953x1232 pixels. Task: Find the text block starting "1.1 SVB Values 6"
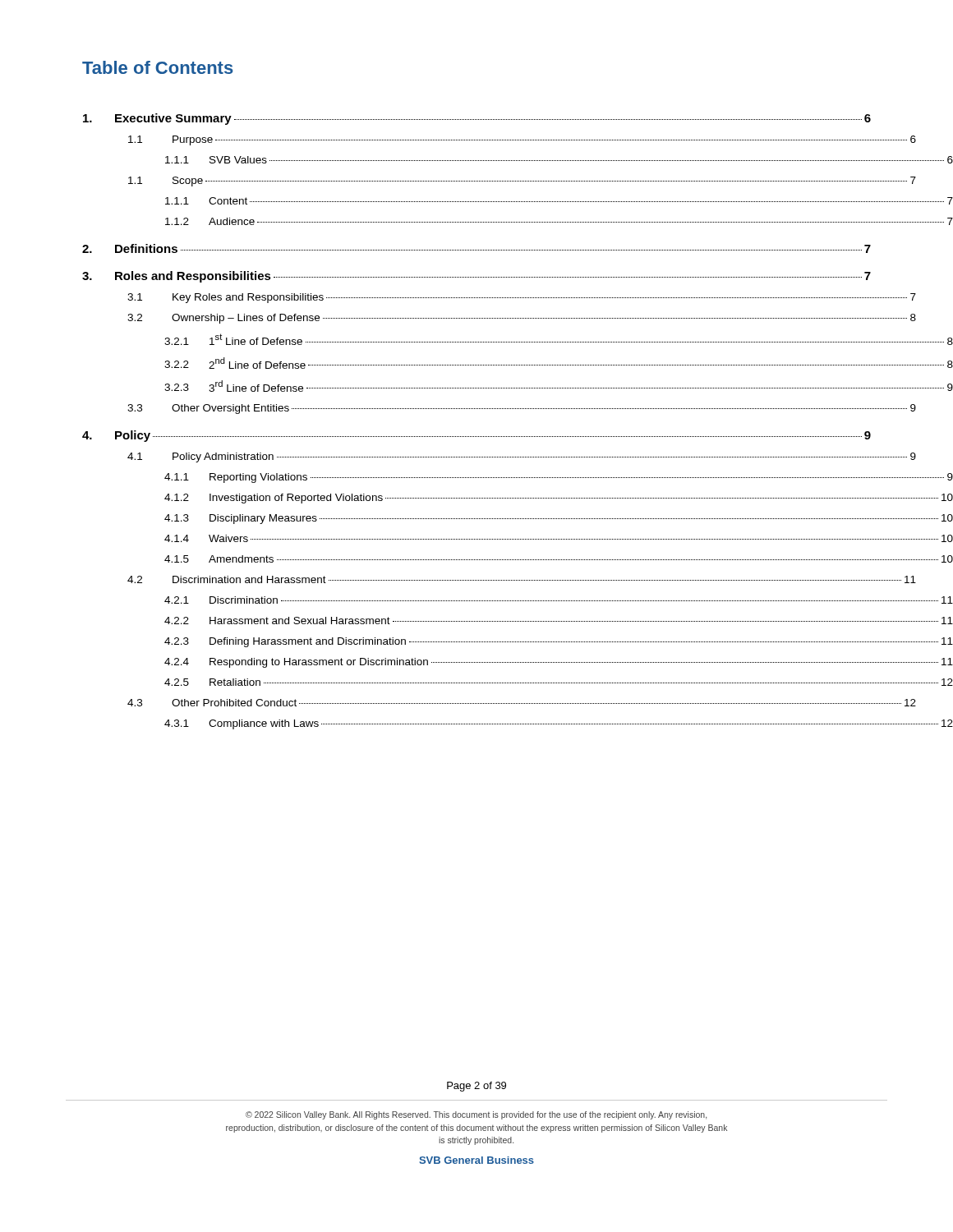tap(559, 160)
